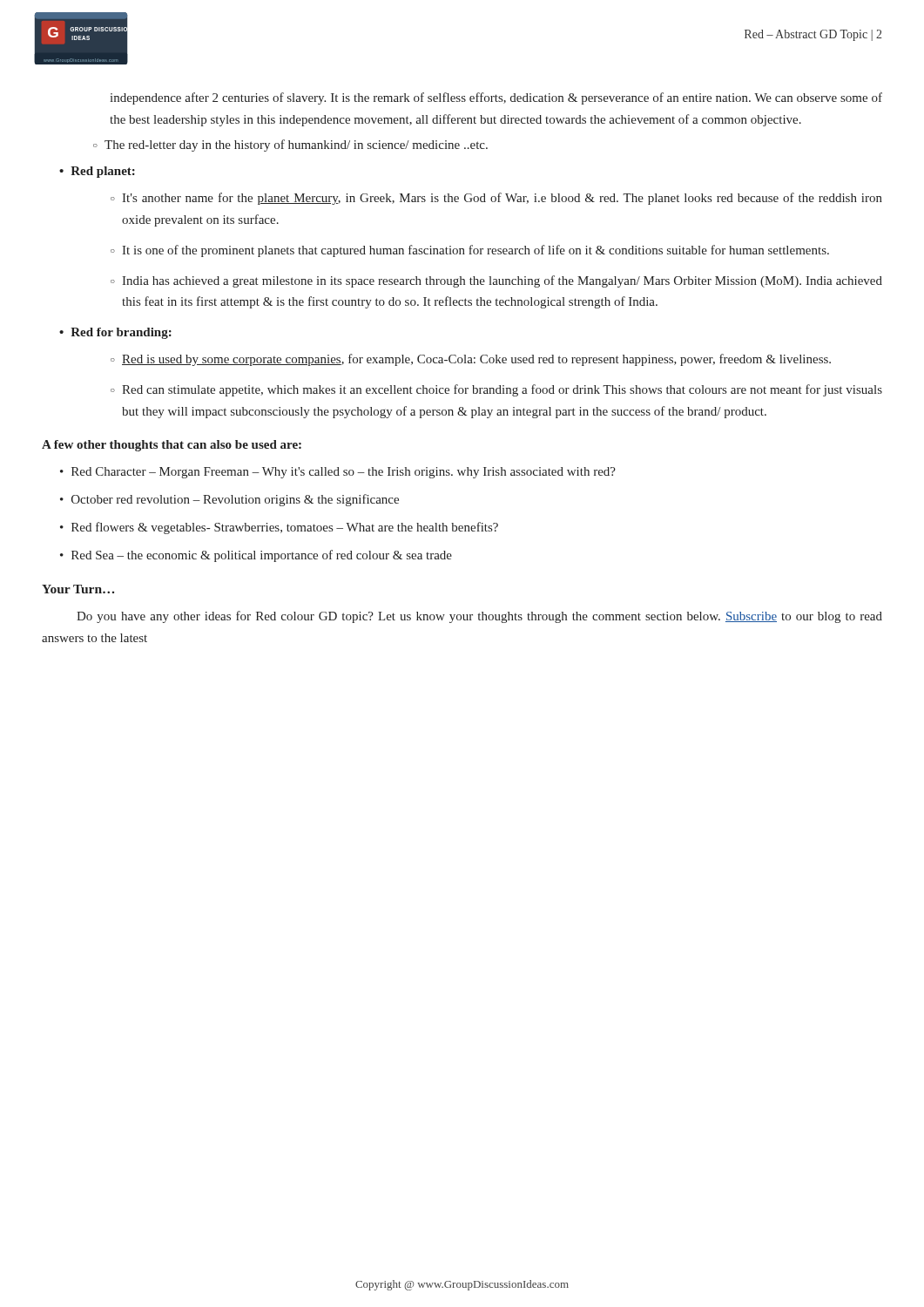Viewport: 924px width, 1307px height.
Task: Select the list item that reads "• Red flowers & vegetables- Strawberries, tomatoes –"
Action: [x=279, y=527]
